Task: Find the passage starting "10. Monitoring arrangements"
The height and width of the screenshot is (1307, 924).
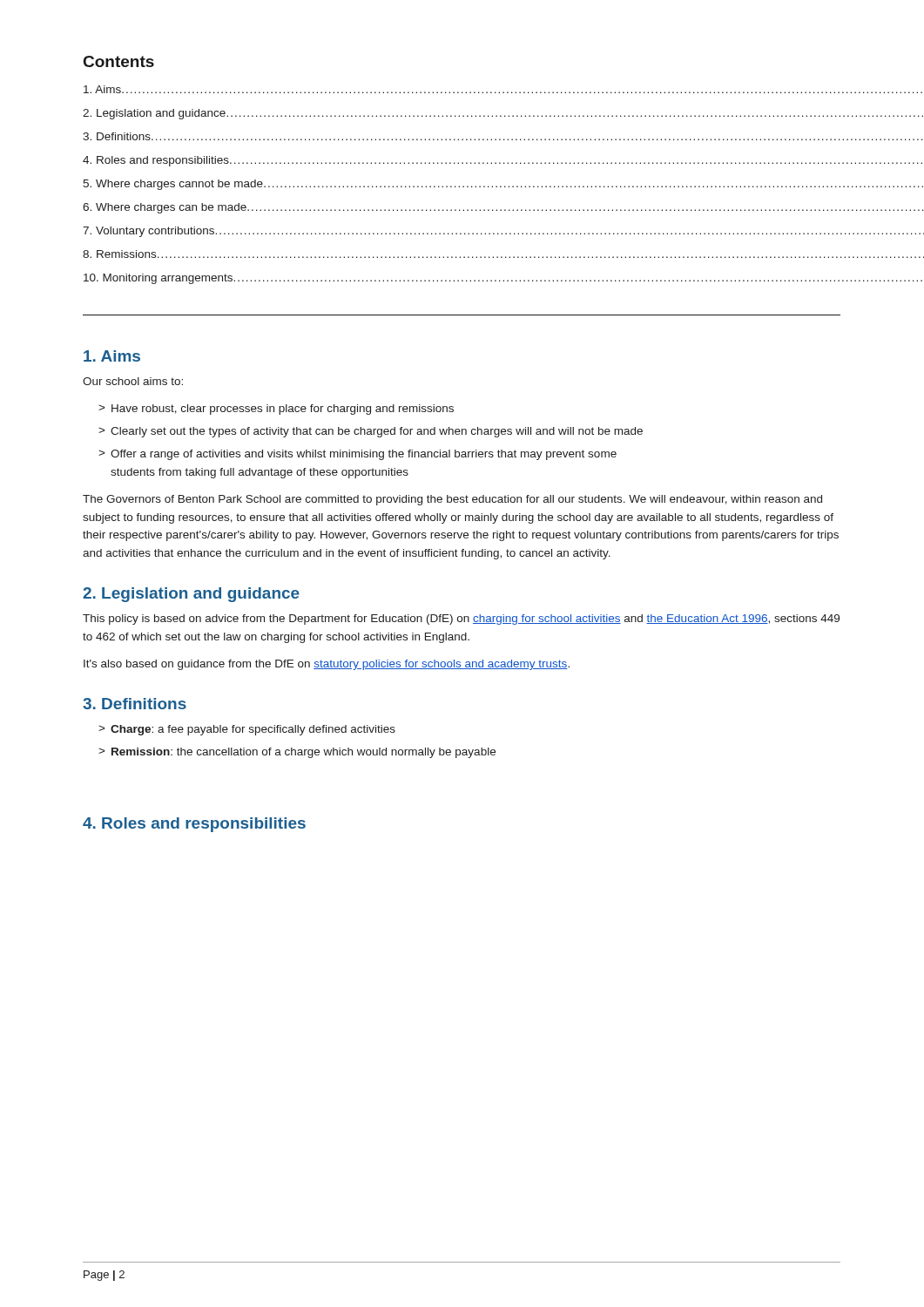Action: [x=462, y=277]
